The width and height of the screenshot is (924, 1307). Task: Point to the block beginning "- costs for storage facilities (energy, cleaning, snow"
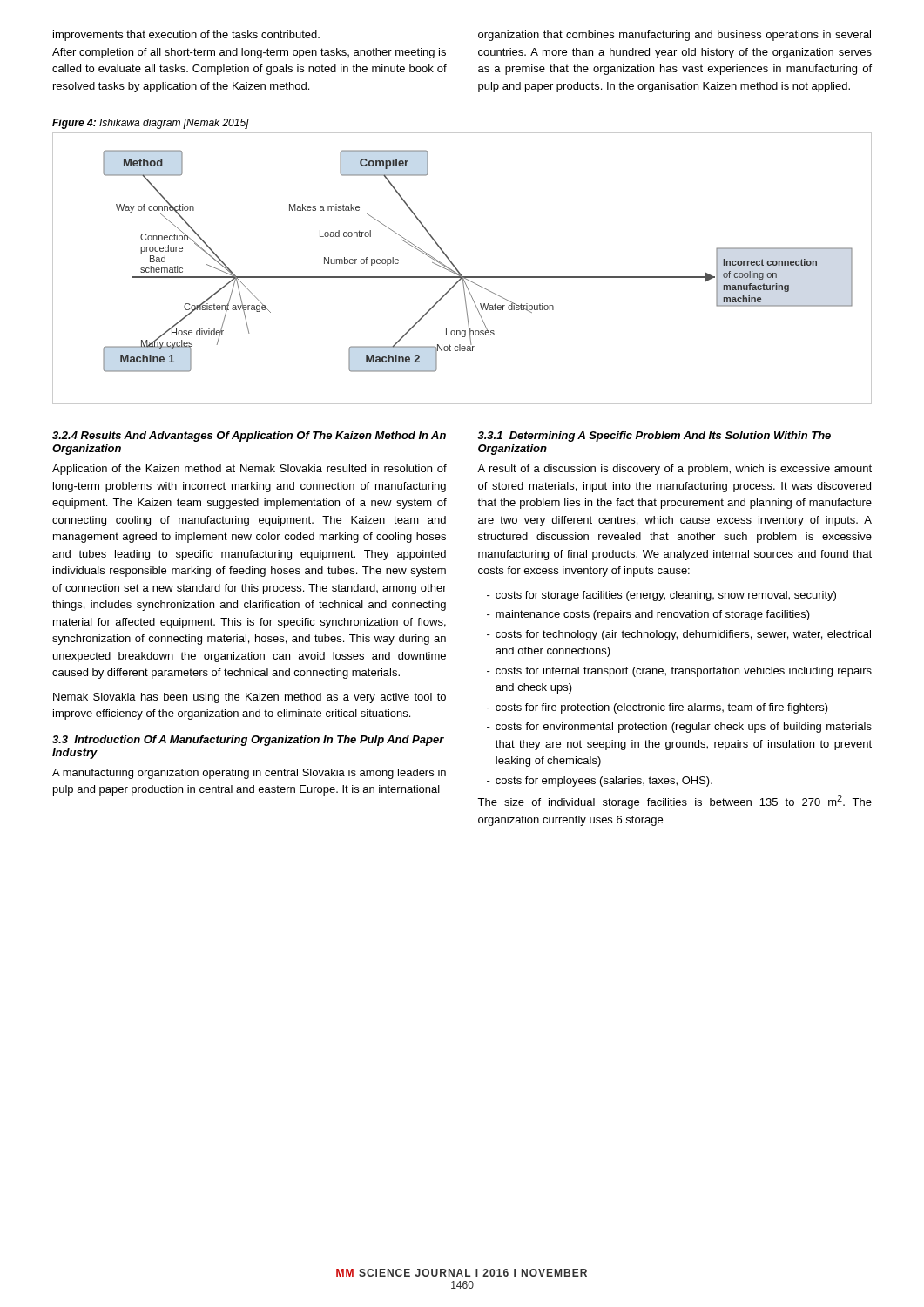coord(662,594)
